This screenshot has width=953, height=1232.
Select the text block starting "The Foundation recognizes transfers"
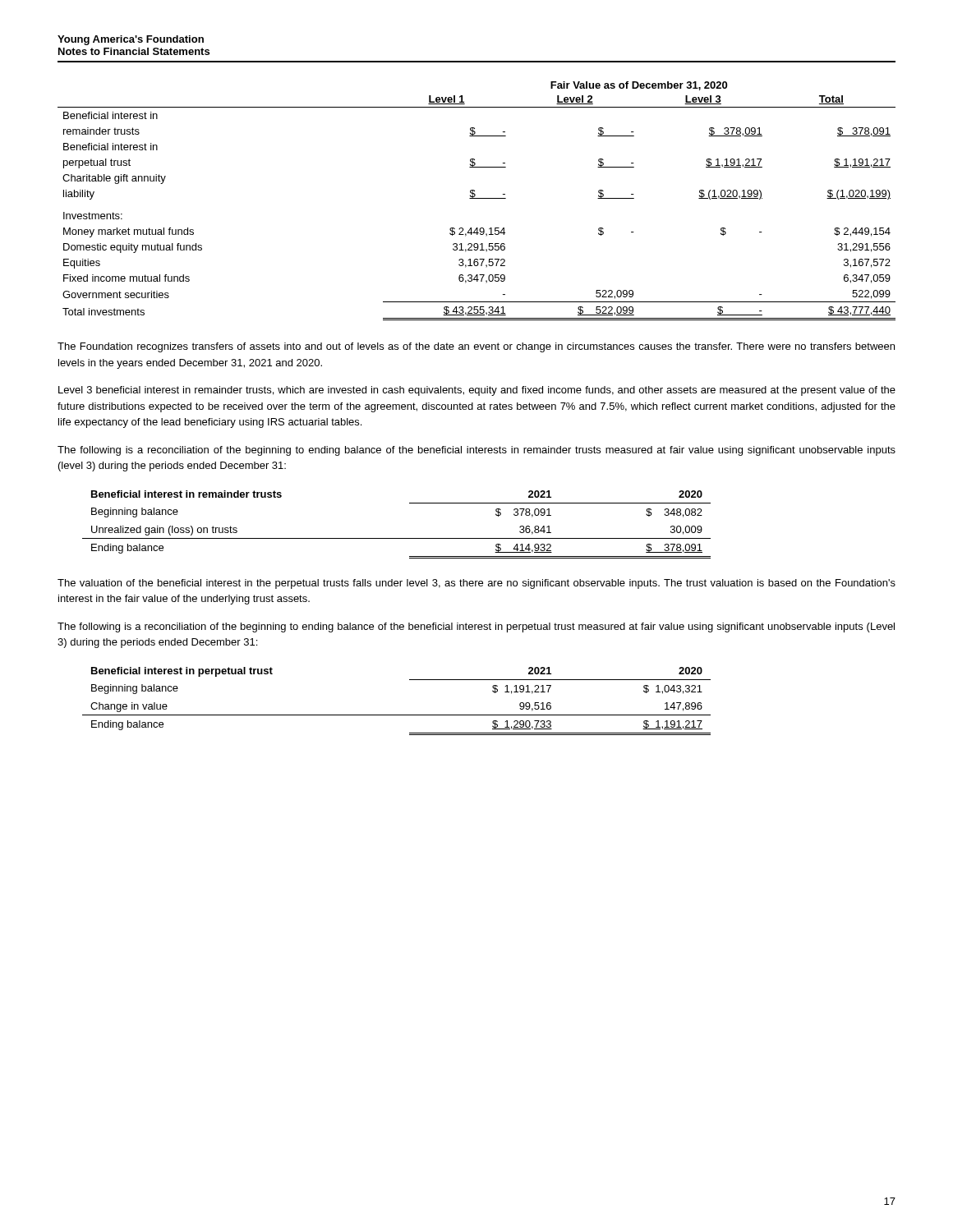coord(476,354)
